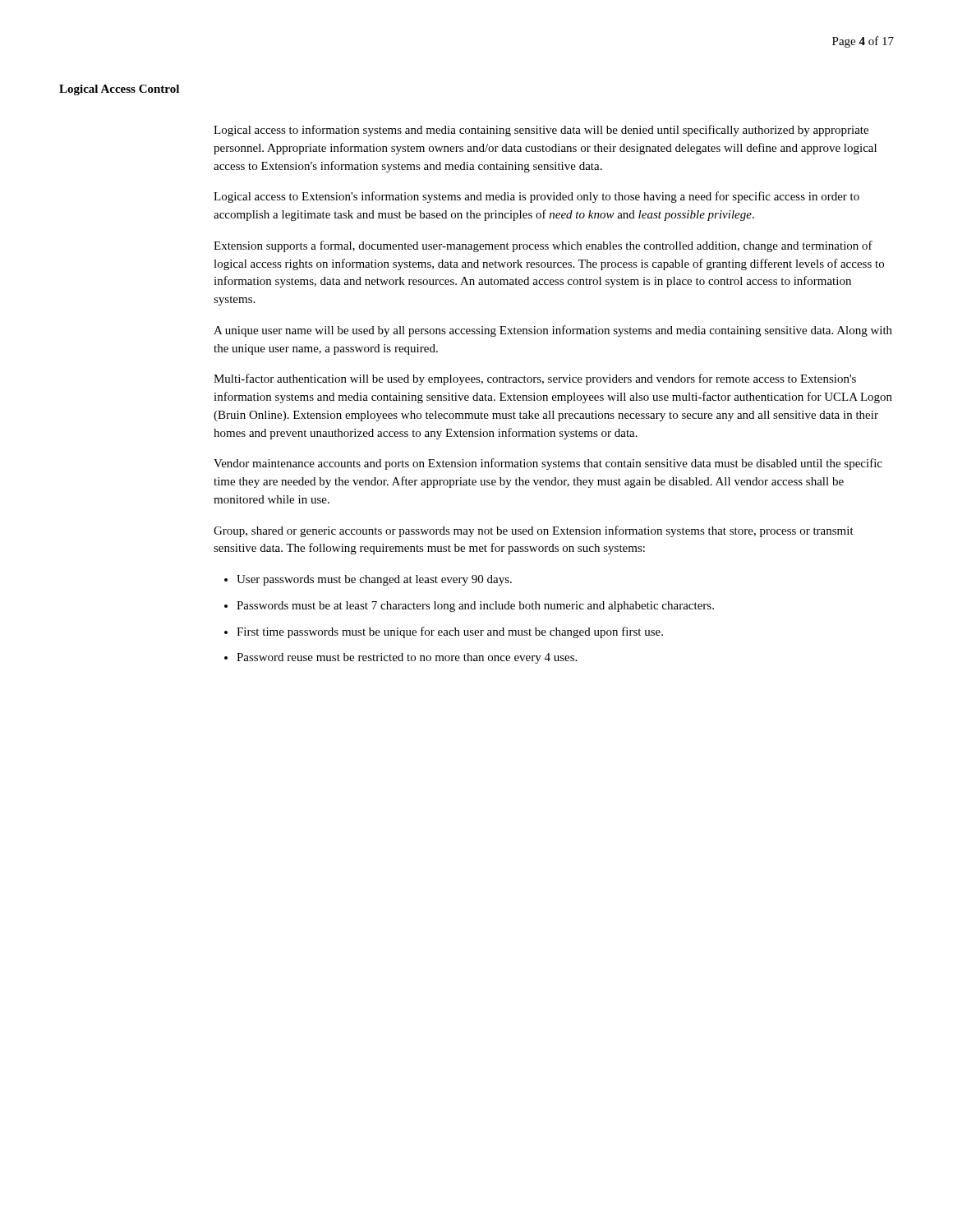Image resolution: width=953 pixels, height=1232 pixels.
Task: Locate the list item containing "Password reuse must be restricted to"
Action: coord(407,657)
